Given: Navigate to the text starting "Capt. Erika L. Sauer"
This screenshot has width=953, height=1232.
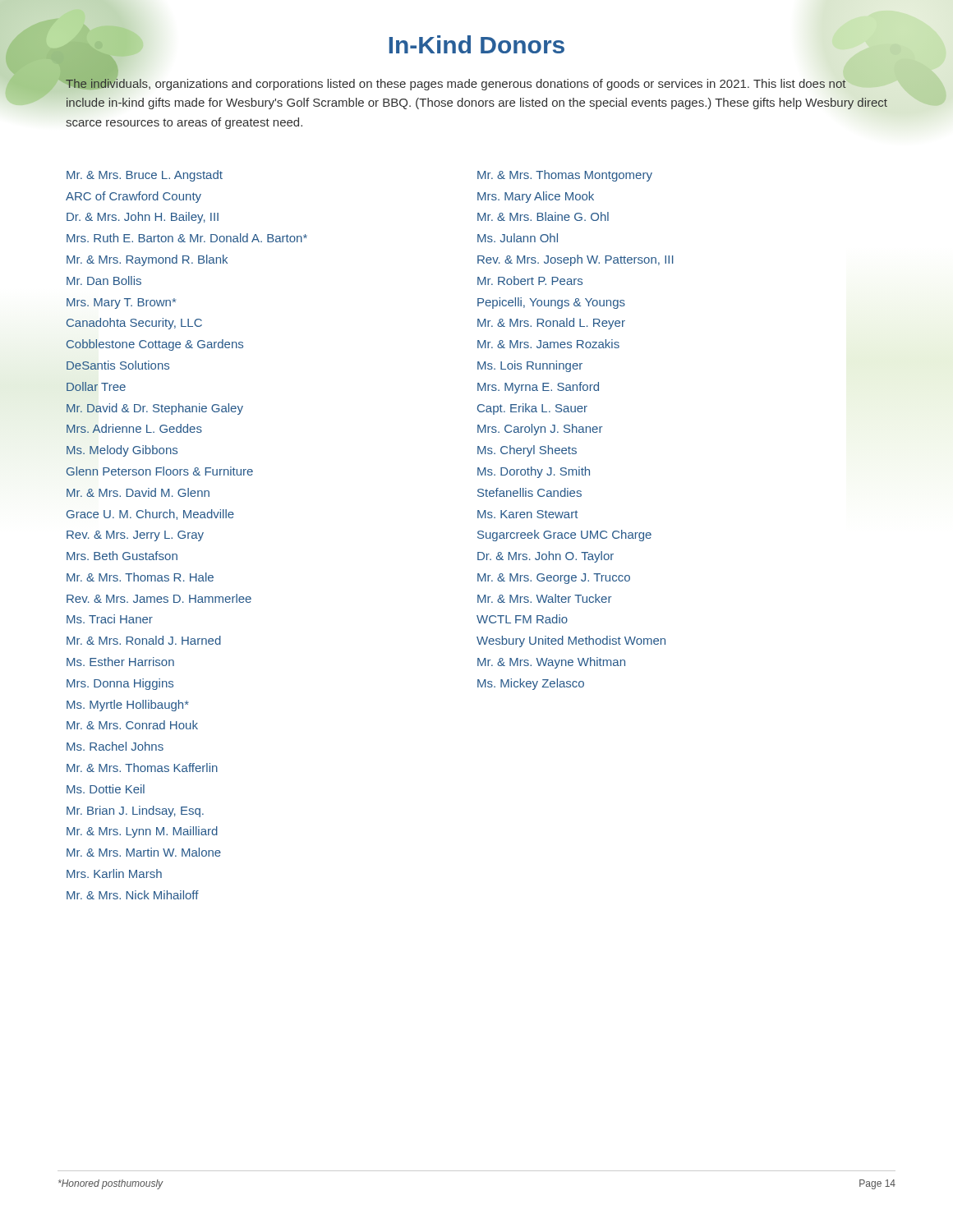Looking at the screenshot, I should click(x=532, y=407).
